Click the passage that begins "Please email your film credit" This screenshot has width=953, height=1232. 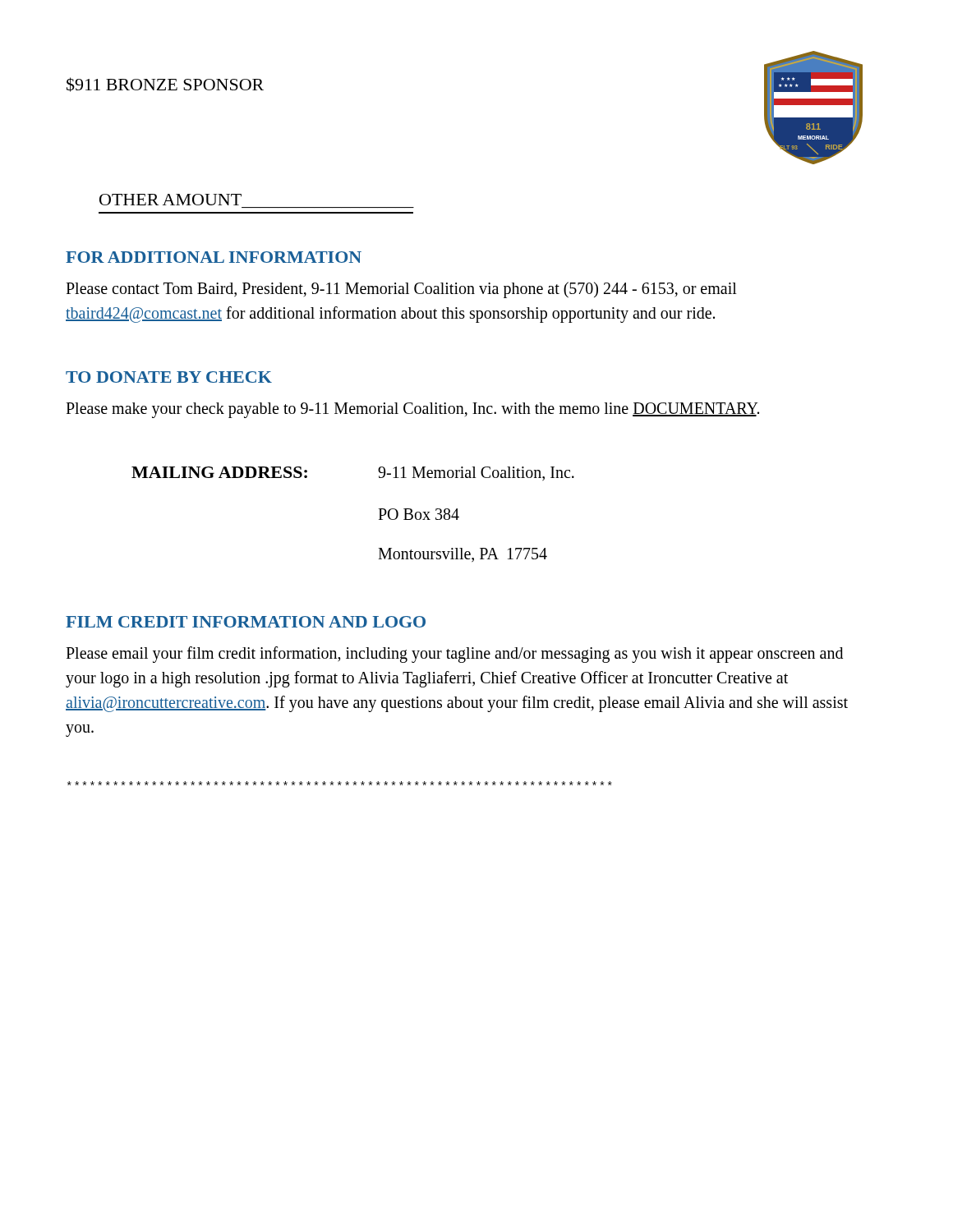pyautogui.click(x=457, y=690)
